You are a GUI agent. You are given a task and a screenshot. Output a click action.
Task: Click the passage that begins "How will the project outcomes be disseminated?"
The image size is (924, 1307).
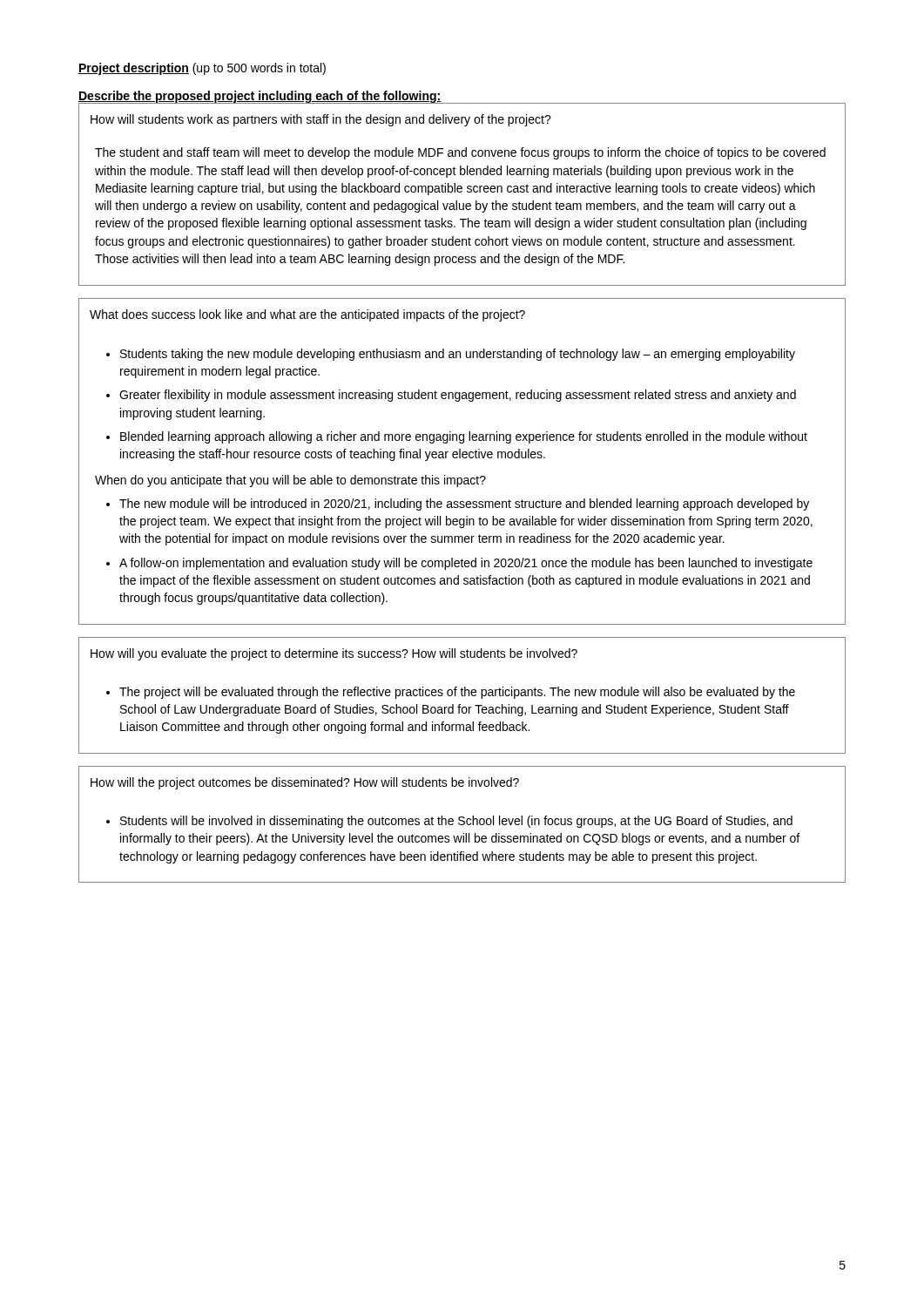[x=305, y=782]
